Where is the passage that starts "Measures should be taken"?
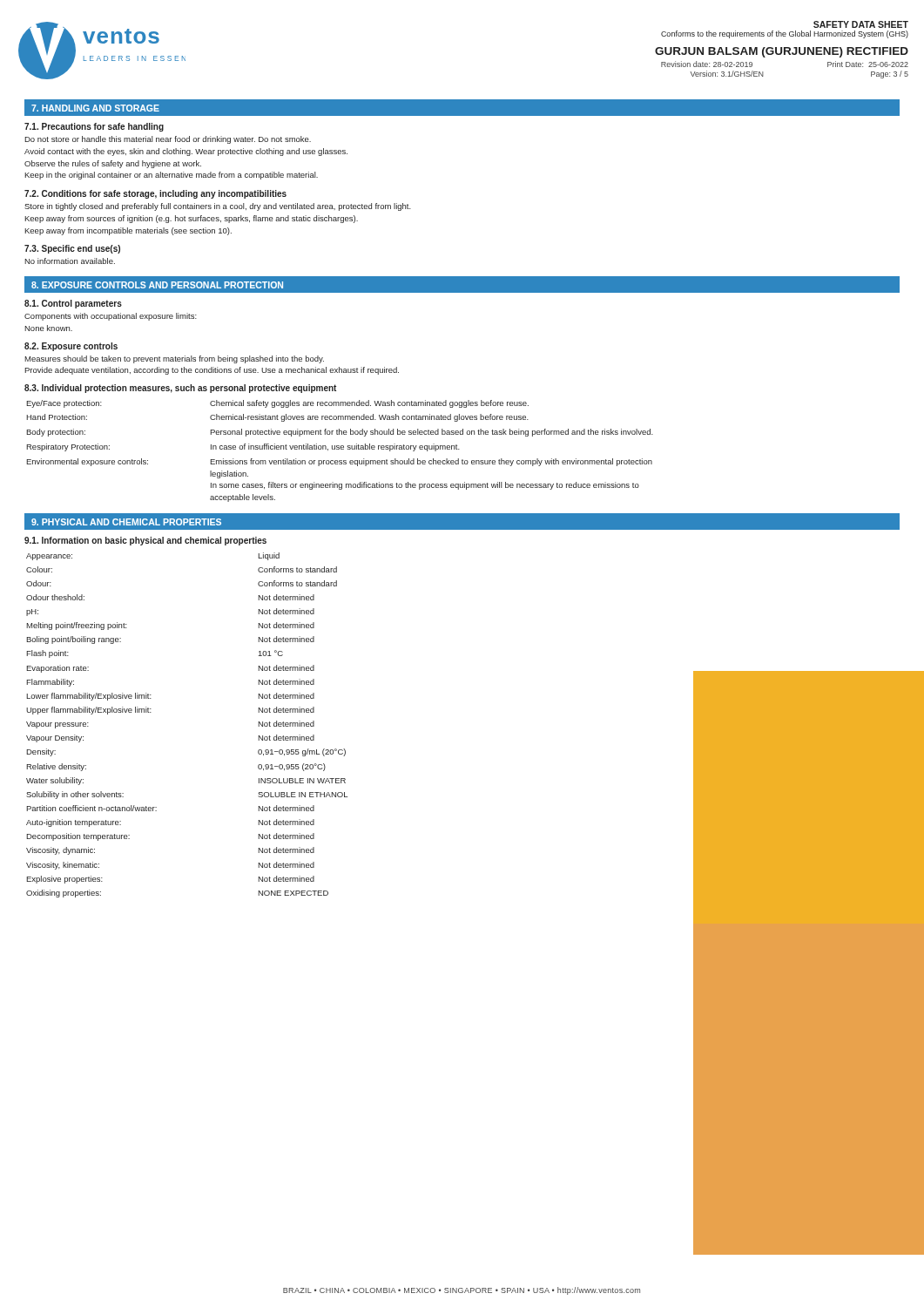 pyautogui.click(x=212, y=364)
